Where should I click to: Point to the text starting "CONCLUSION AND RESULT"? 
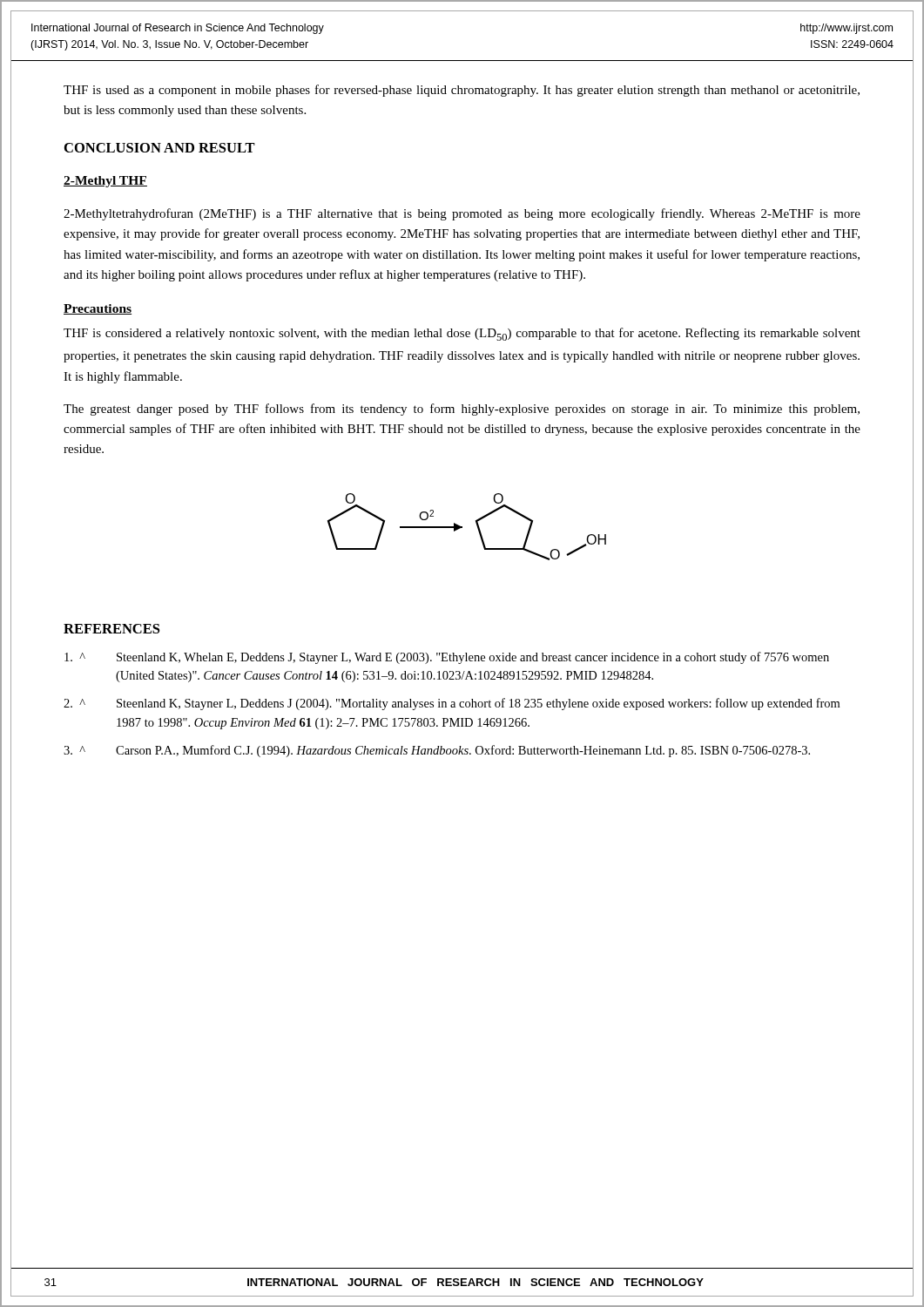(159, 148)
